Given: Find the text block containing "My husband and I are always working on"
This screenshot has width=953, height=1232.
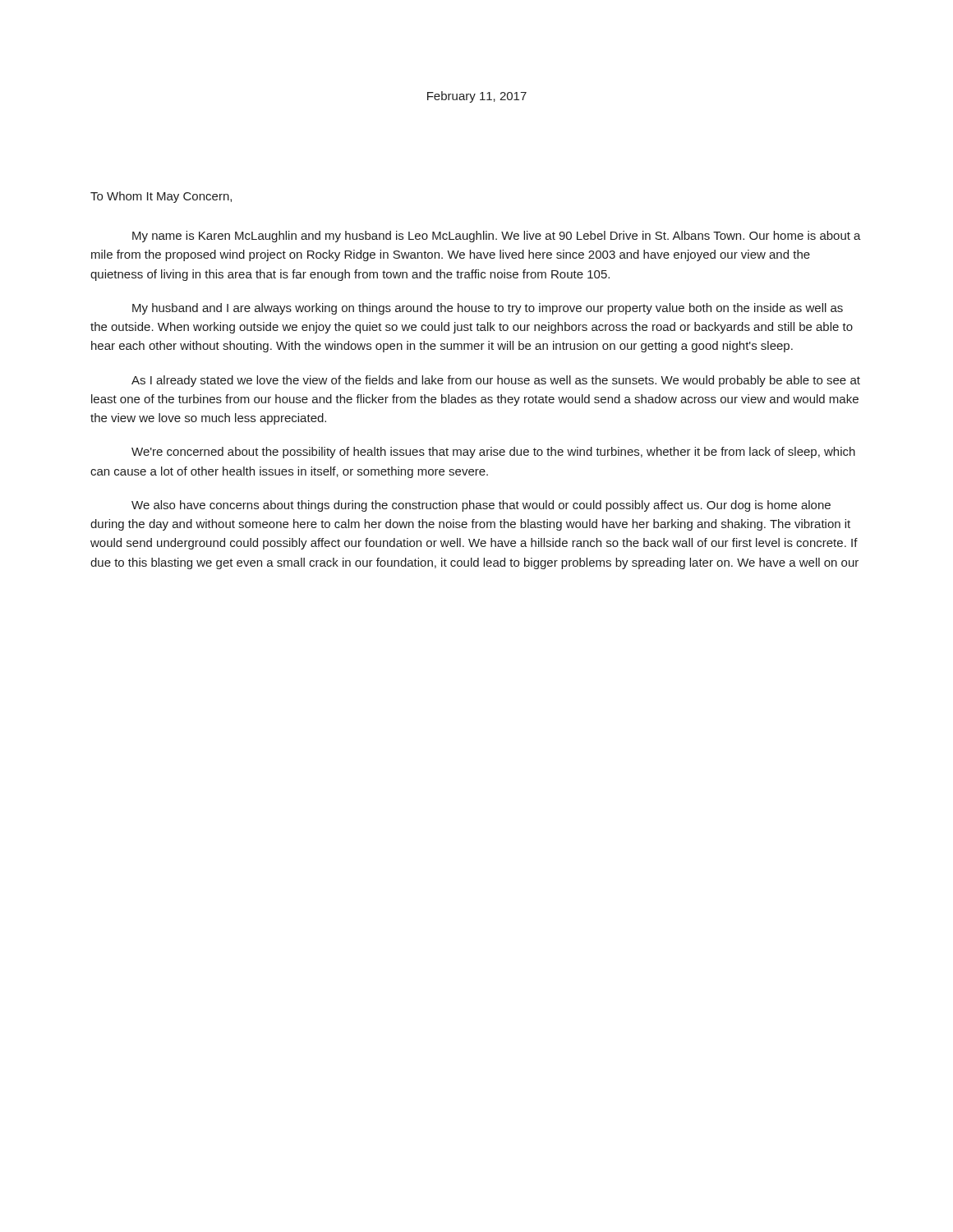Looking at the screenshot, I should (x=472, y=326).
